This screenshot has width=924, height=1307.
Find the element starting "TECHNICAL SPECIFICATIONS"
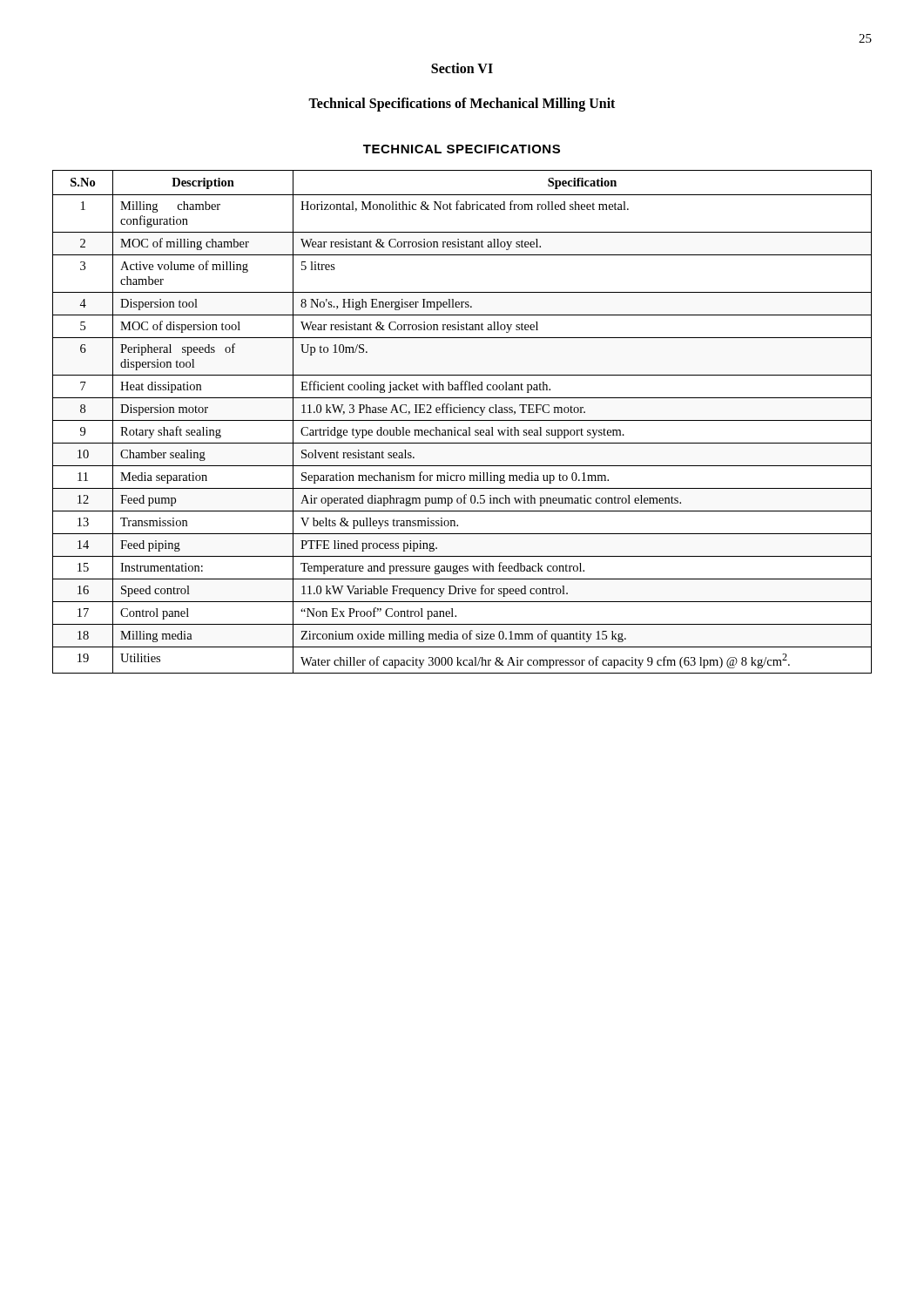(x=462, y=149)
